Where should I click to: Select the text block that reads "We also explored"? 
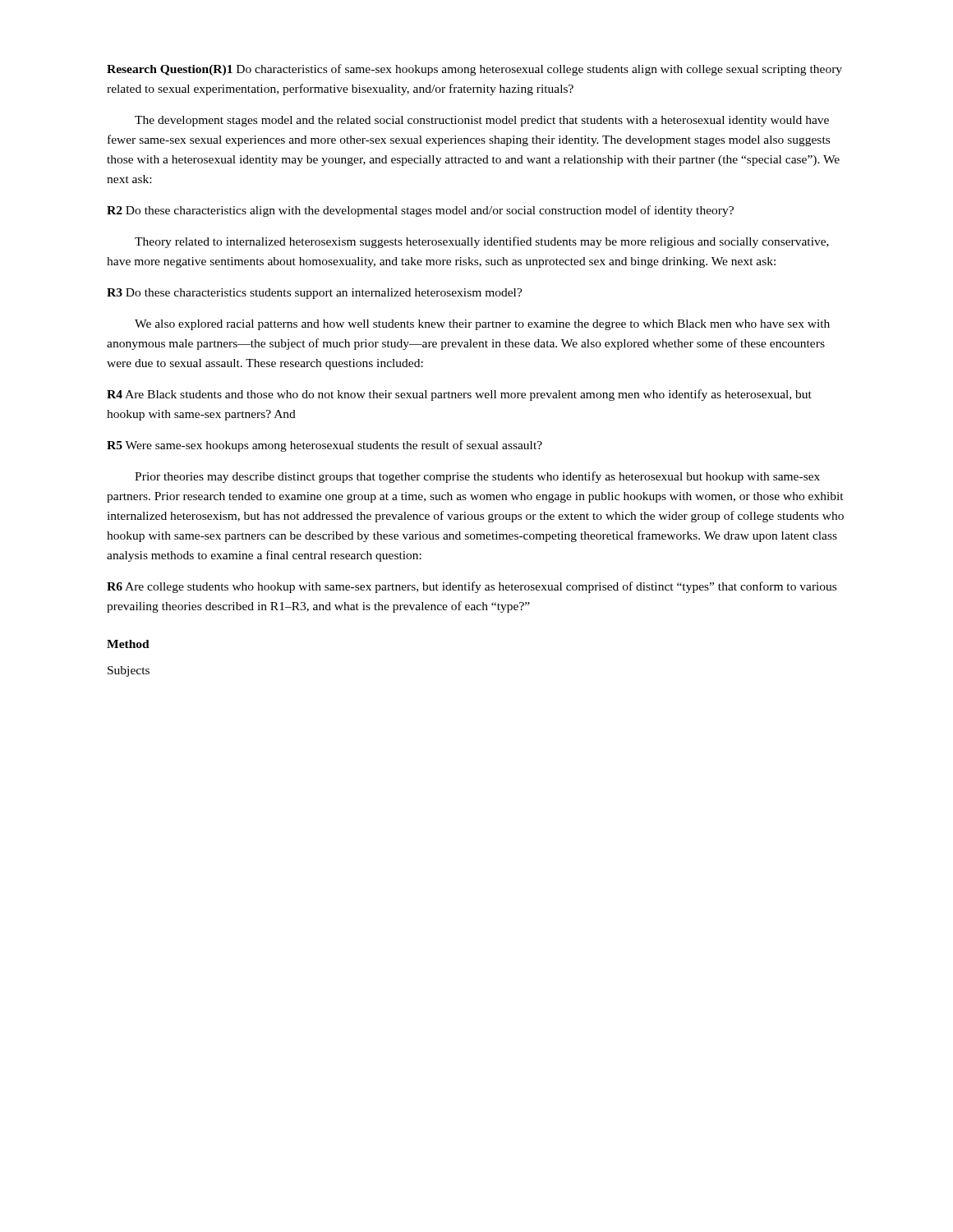tap(476, 343)
